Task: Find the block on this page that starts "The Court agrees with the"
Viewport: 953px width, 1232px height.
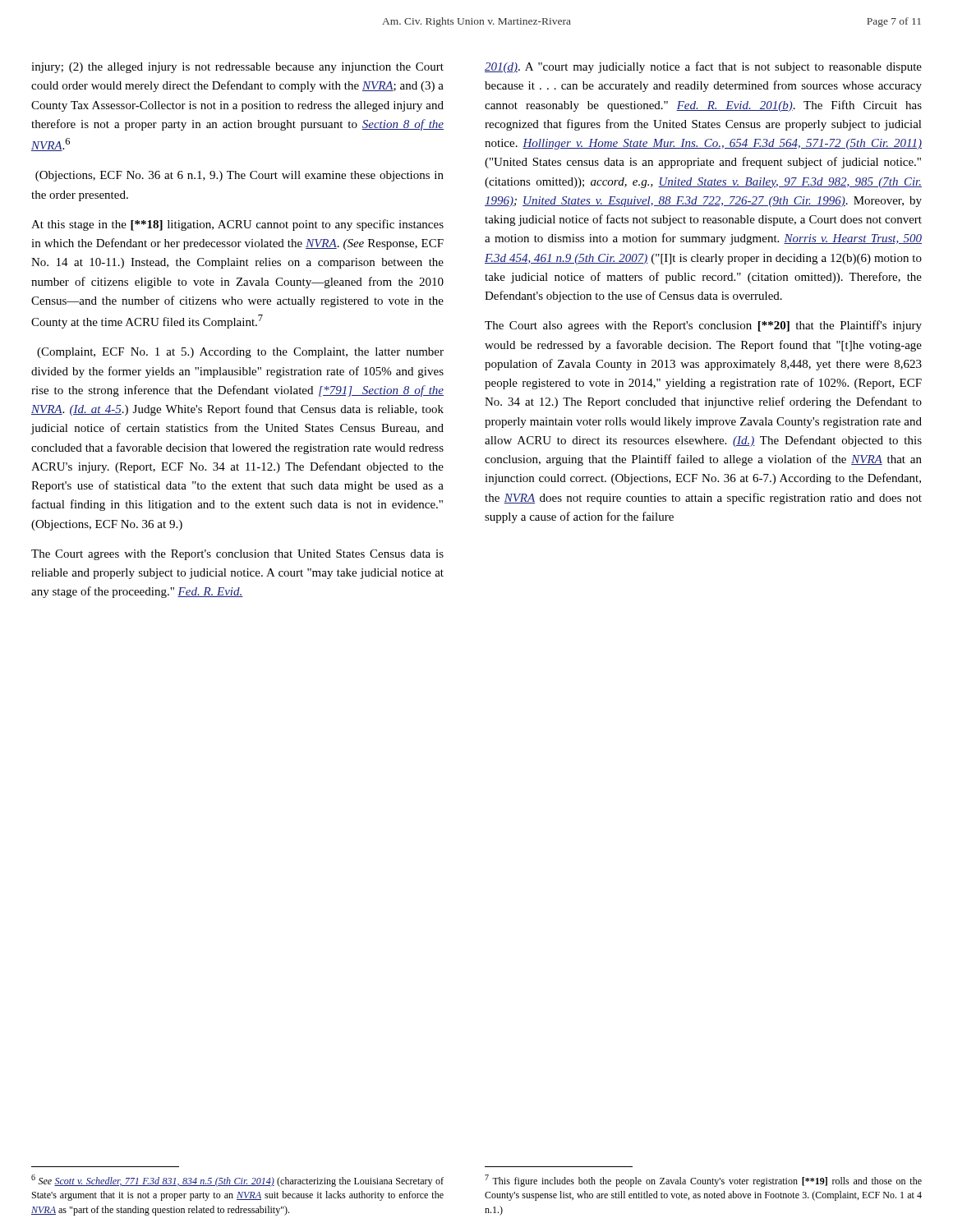Action: coord(237,572)
